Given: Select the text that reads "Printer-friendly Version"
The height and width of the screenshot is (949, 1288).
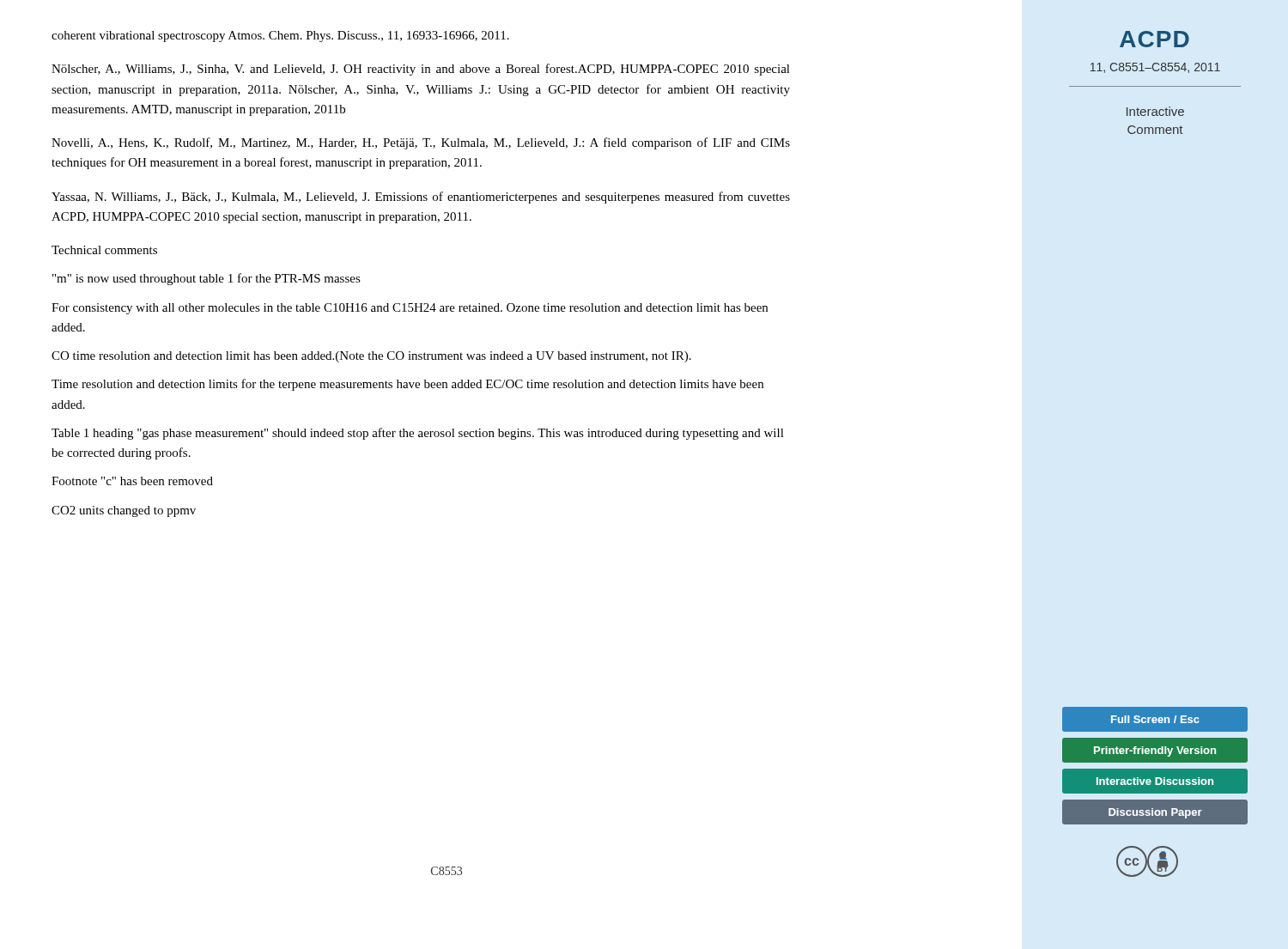Looking at the screenshot, I should [x=1155, y=750].
